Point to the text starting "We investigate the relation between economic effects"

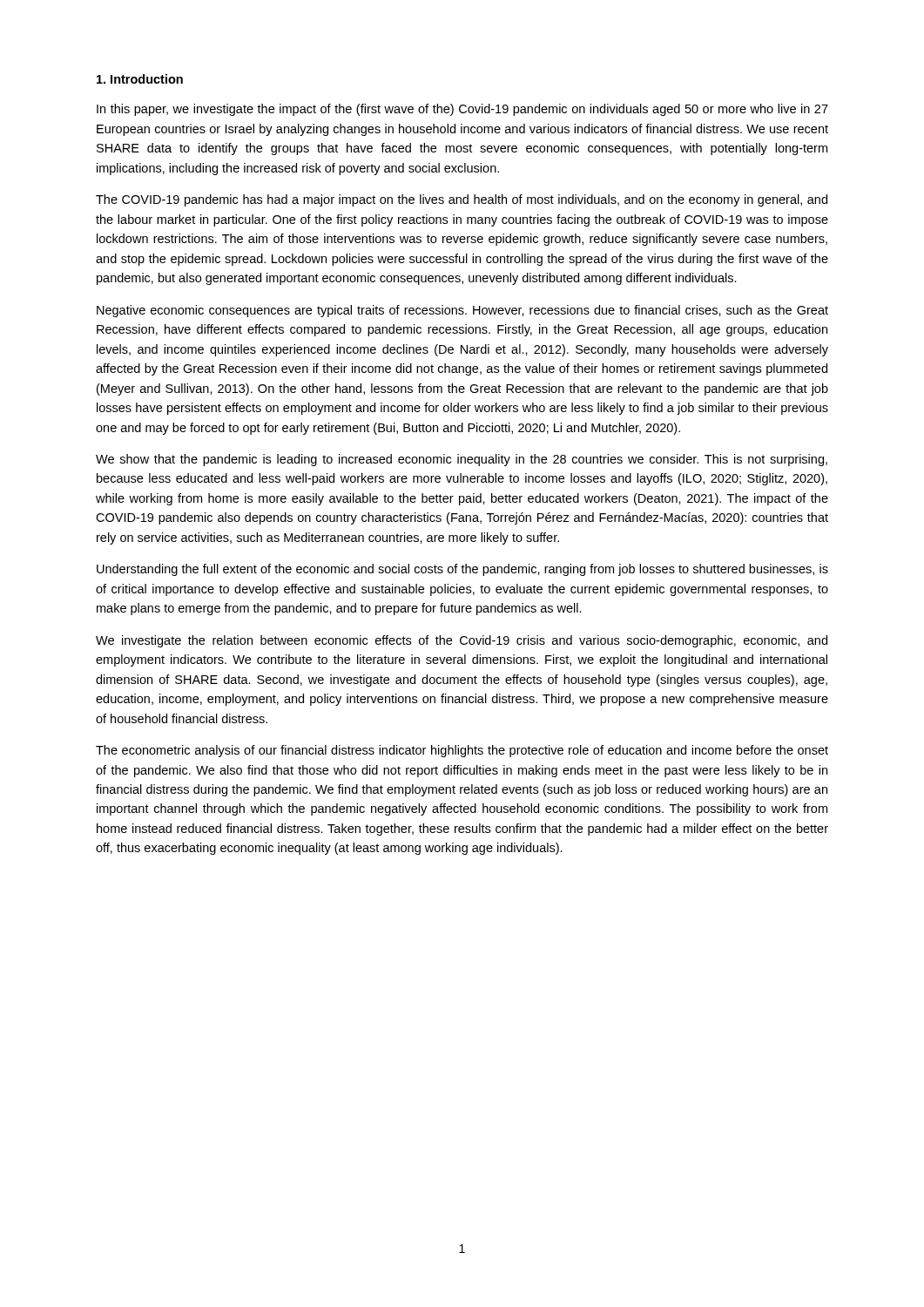pos(462,679)
